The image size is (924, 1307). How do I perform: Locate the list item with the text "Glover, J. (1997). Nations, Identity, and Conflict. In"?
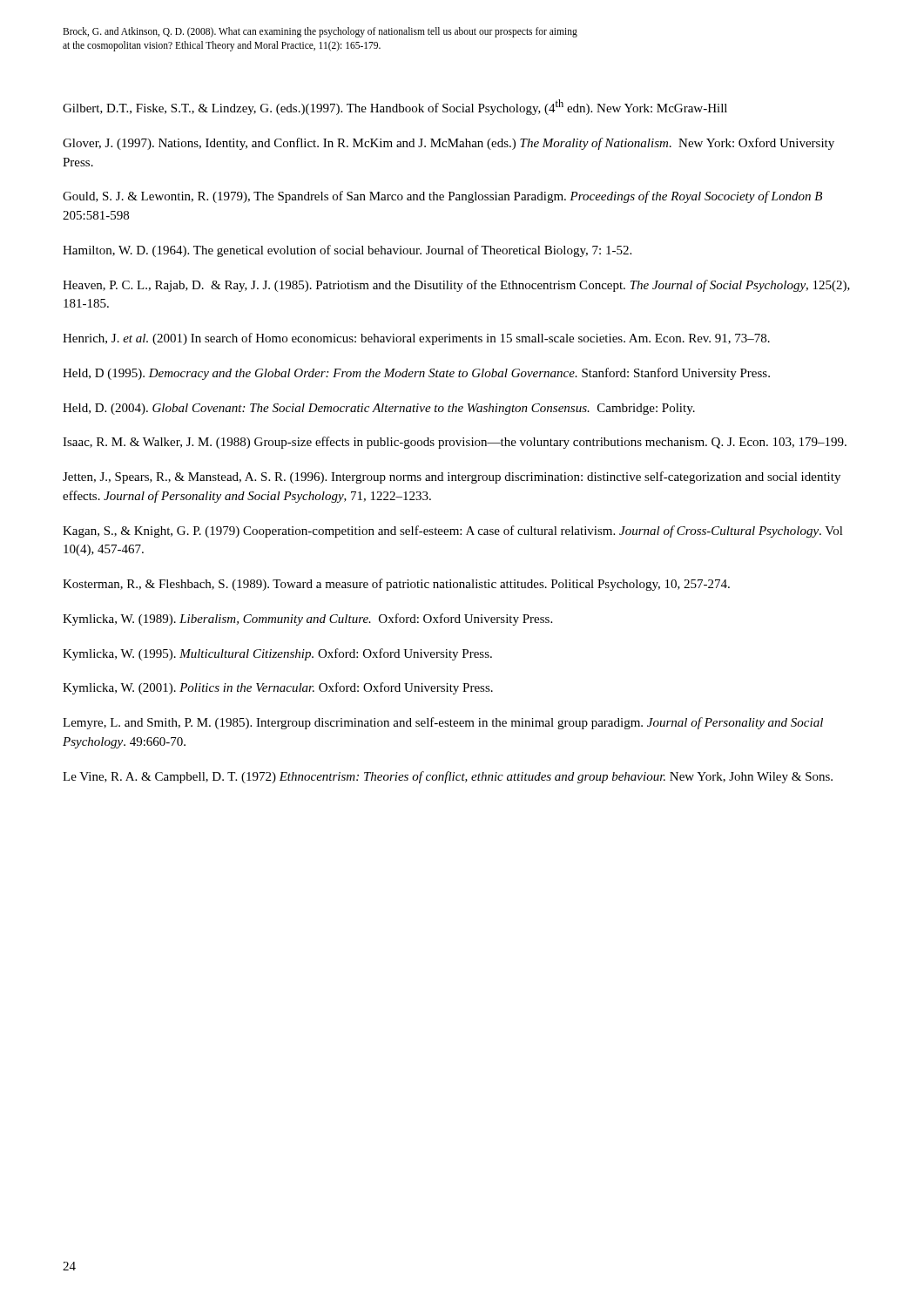pos(449,152)
